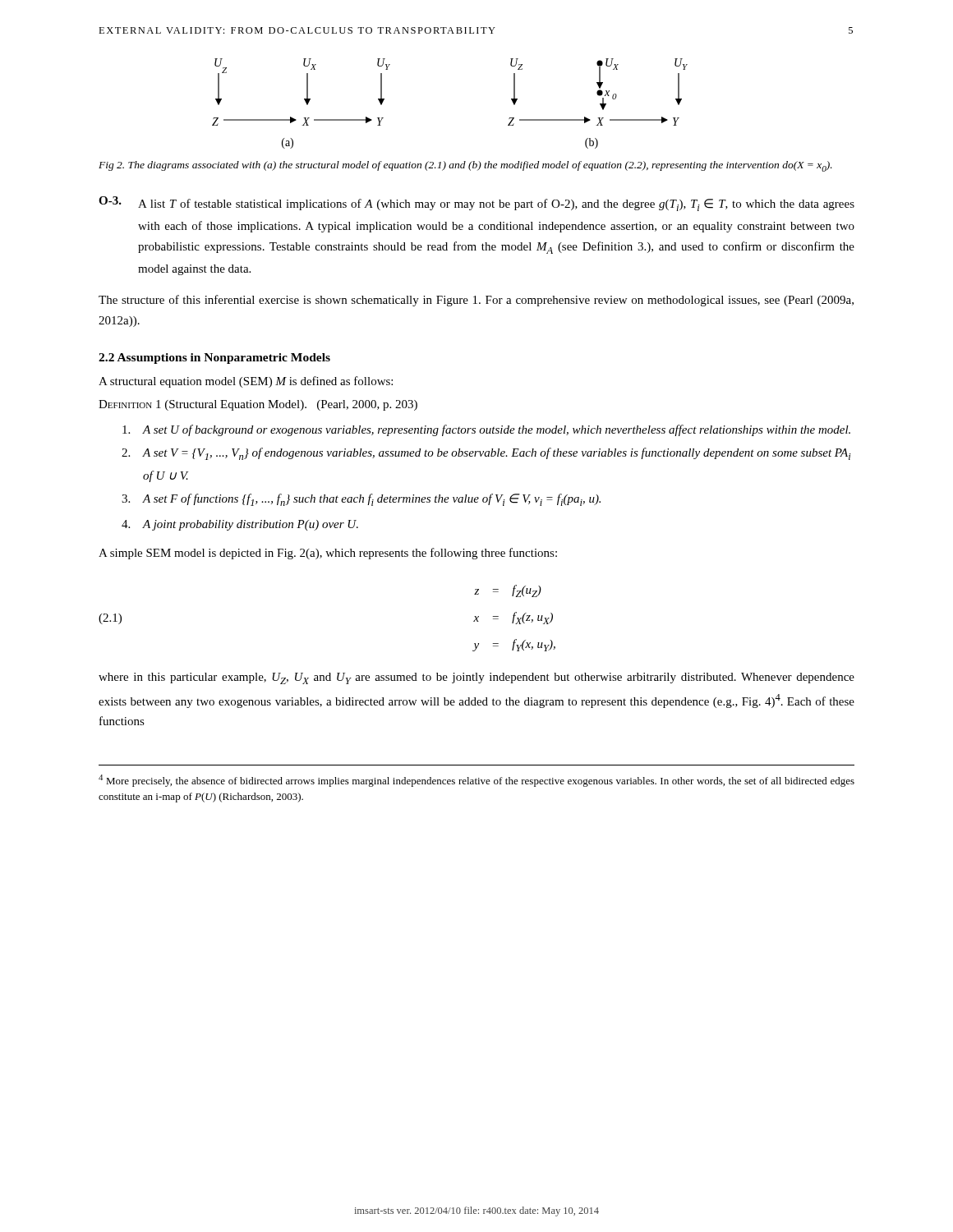This screenshot has height=1232, width=953.
Task: Where is the passage that starts "Definition 1 (Structural Equation Model)."?
Action: coord(258,404)
